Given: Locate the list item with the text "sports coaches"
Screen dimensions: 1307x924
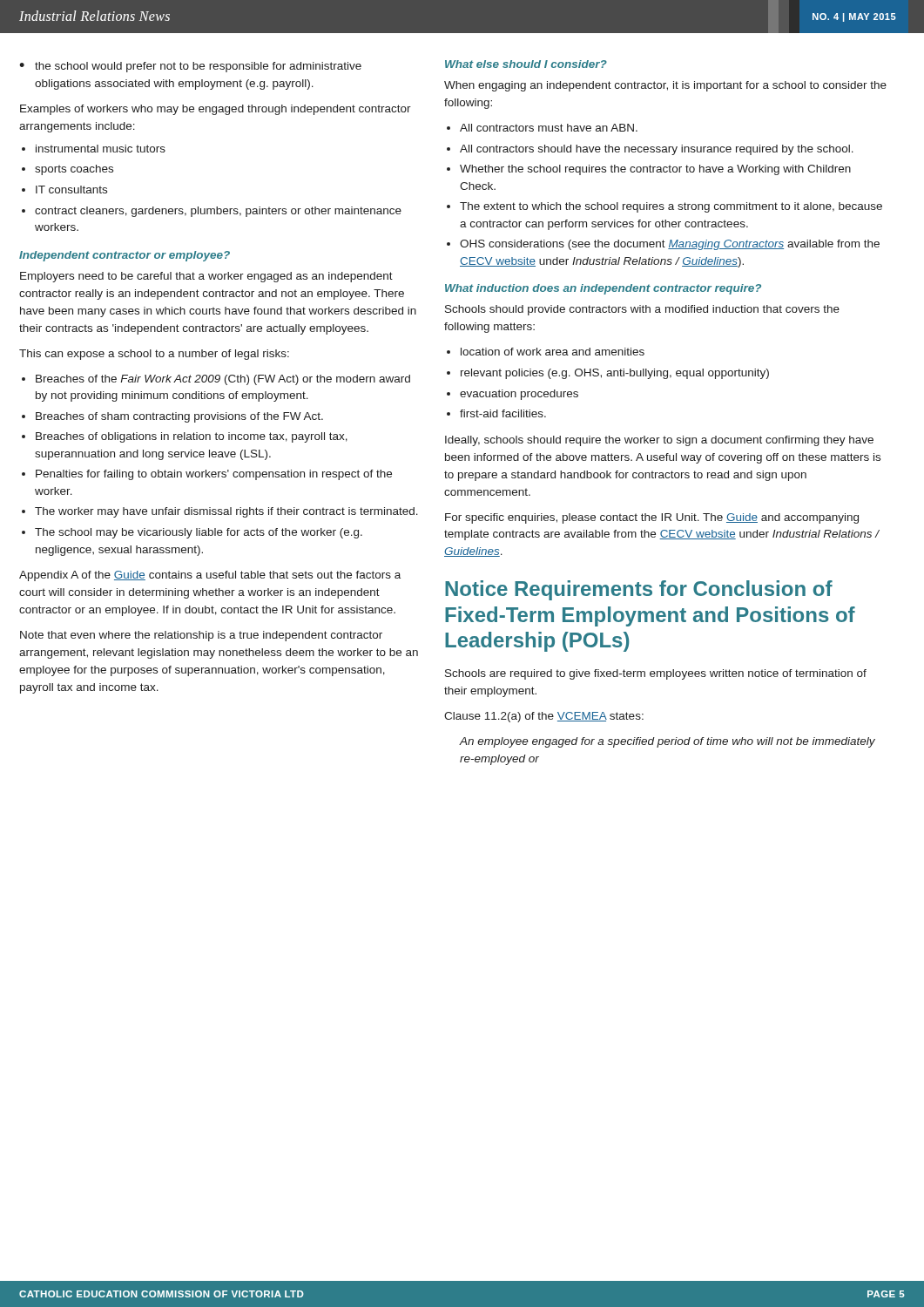Looking at the screenshot, I should click(x=74, y=169).
